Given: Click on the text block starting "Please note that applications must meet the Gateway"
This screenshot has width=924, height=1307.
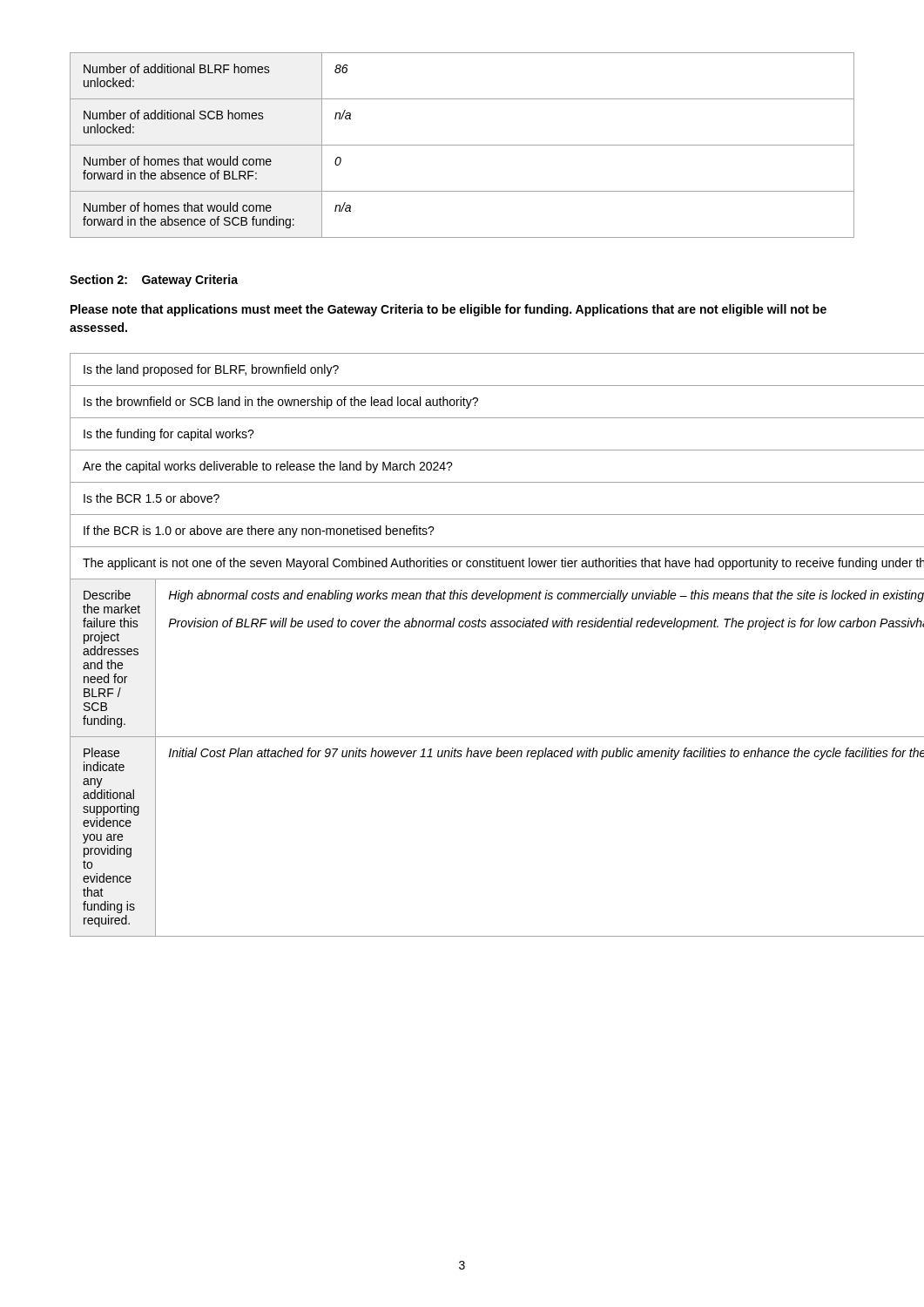Looking at the screenshot, I should coord(448,318).
